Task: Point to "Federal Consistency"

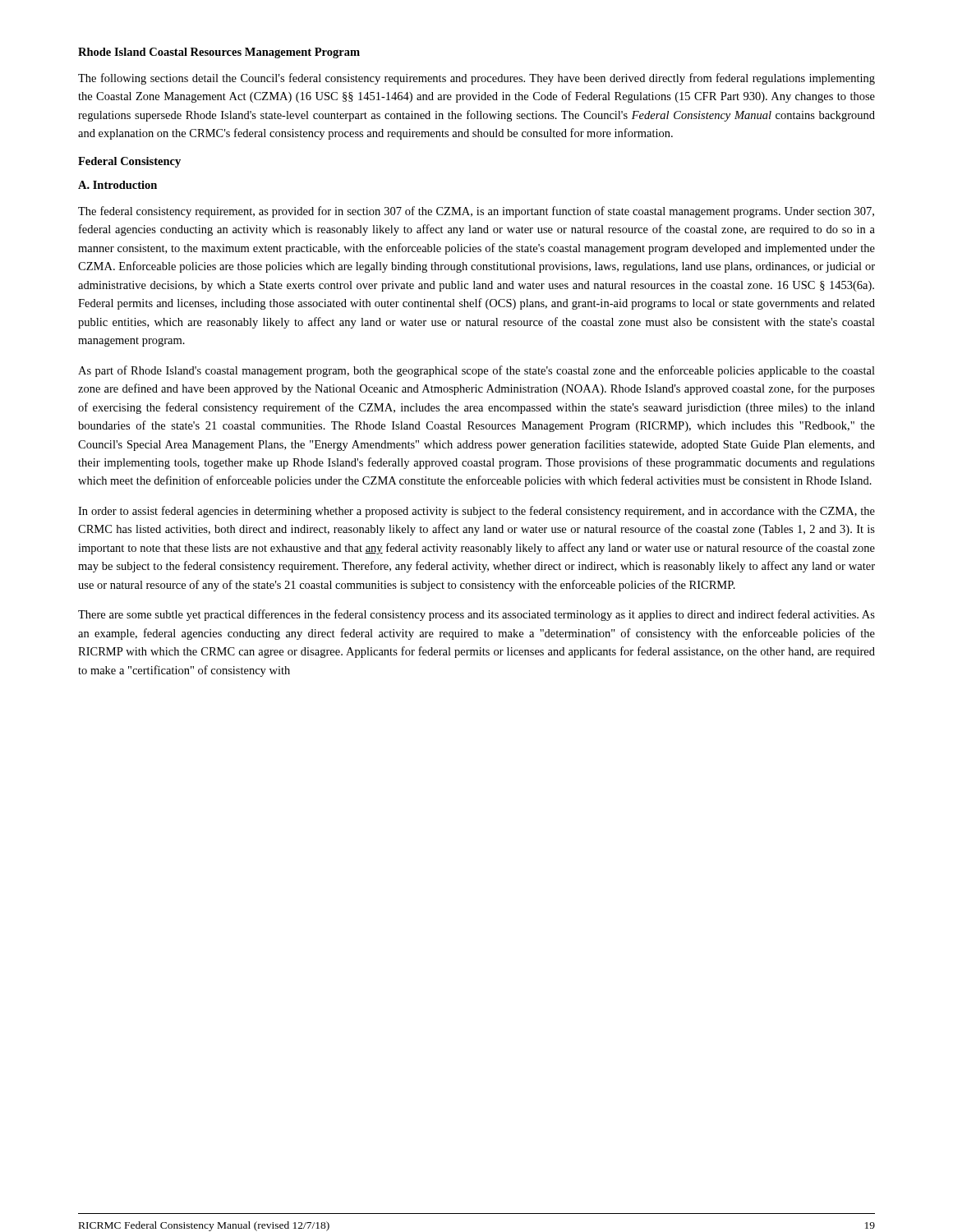Action: click(130, 161)
